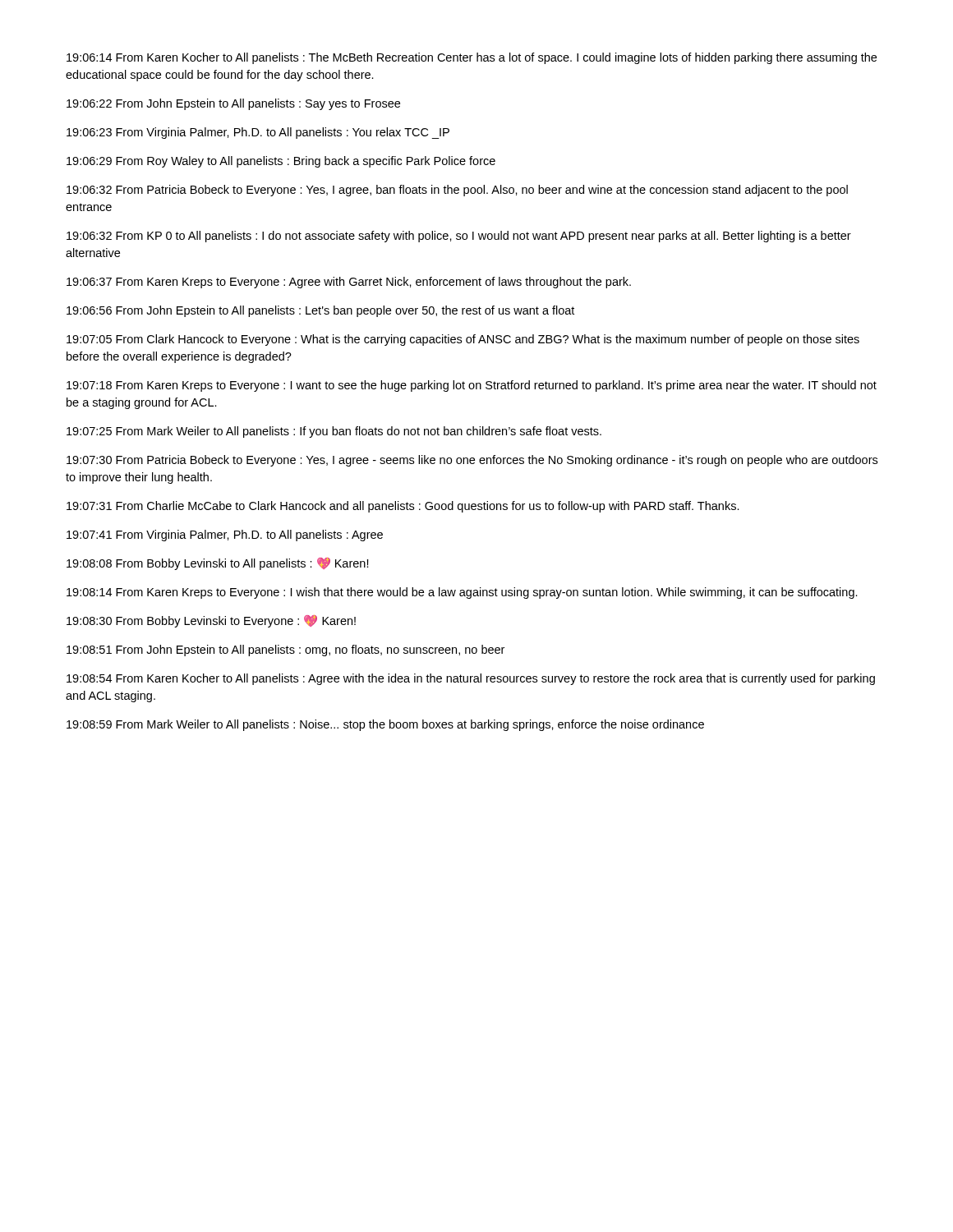Locate the block of text that opens with "19:08:54 From Karen Kocher to"
This screenshot has height=1232, width=953.
click(x=471, y=687)
